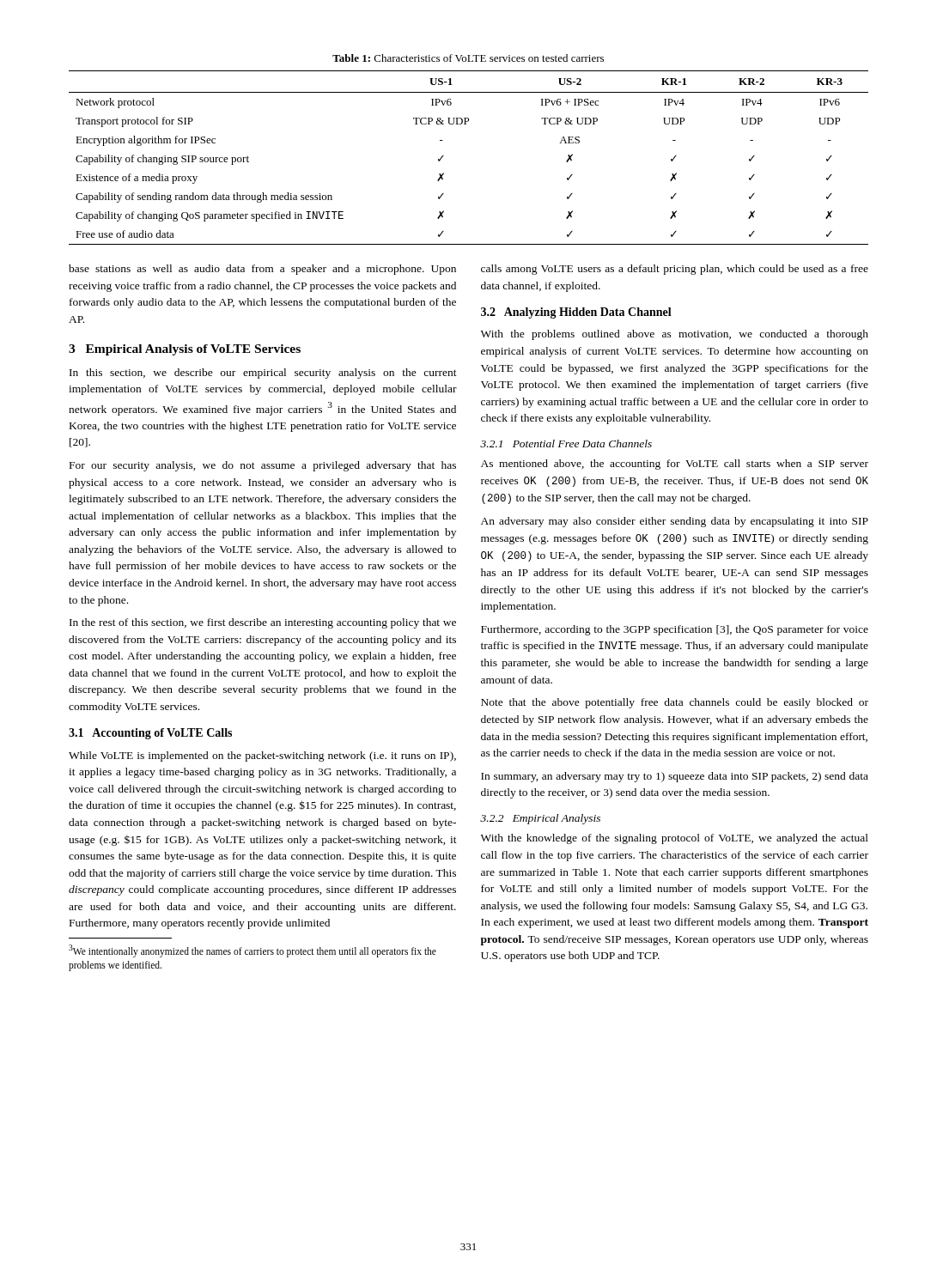Locate the section header that reads "3.1 Accounting of VoLTE Calls"

pyautogui.click(x=150, y=733)
